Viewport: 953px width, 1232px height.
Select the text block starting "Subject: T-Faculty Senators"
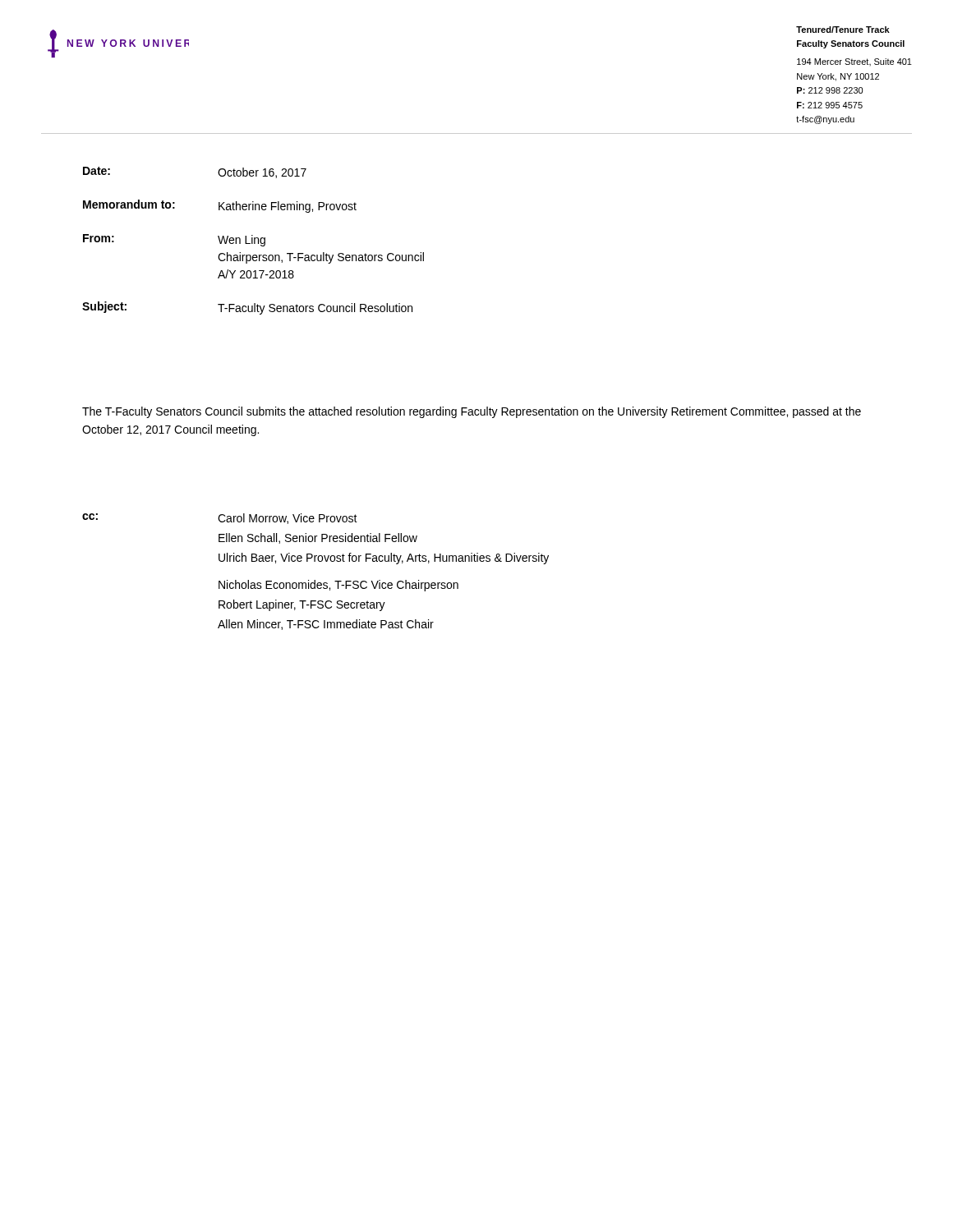[x=247, y=308]
